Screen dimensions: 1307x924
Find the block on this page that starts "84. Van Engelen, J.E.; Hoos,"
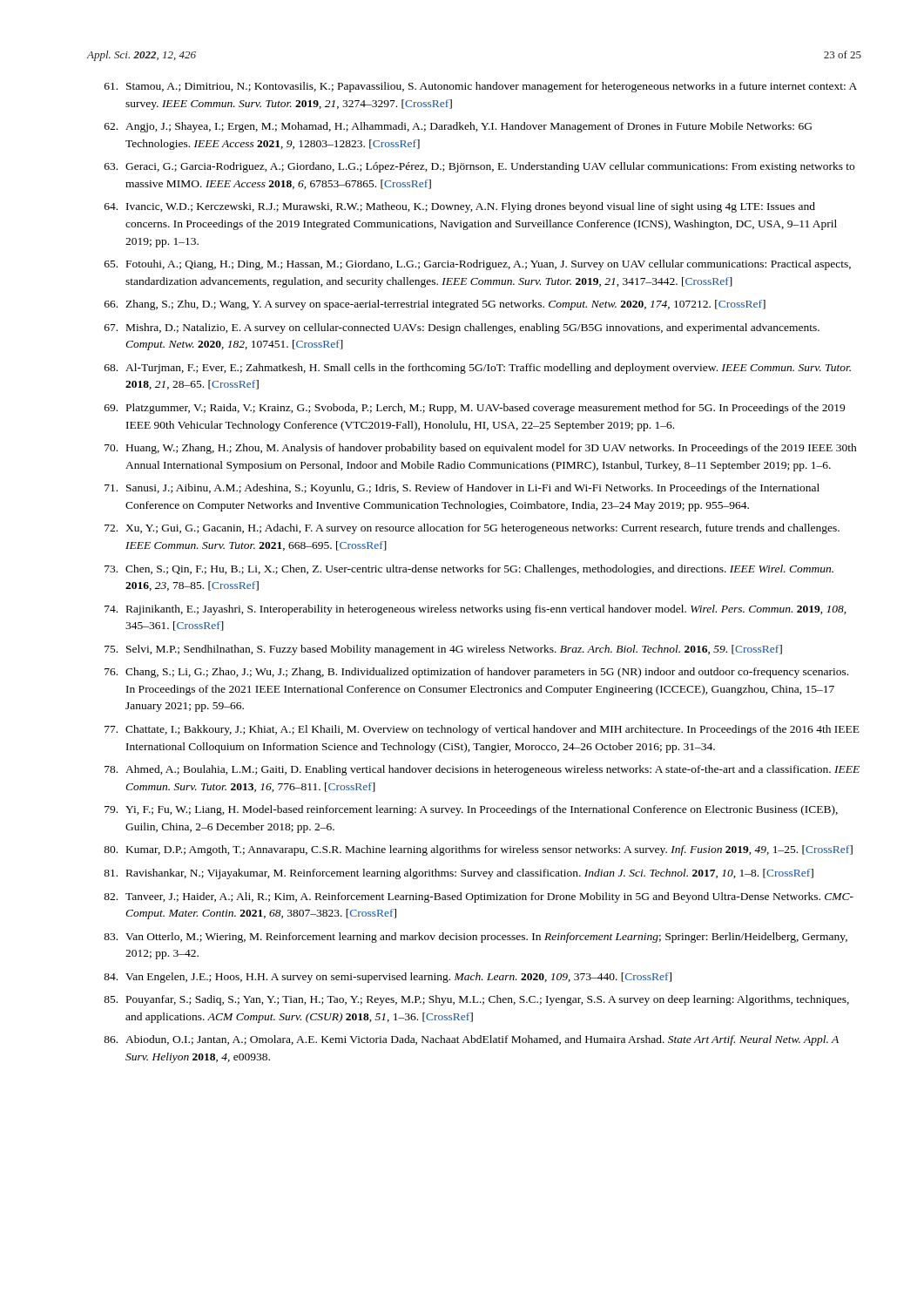474,976
